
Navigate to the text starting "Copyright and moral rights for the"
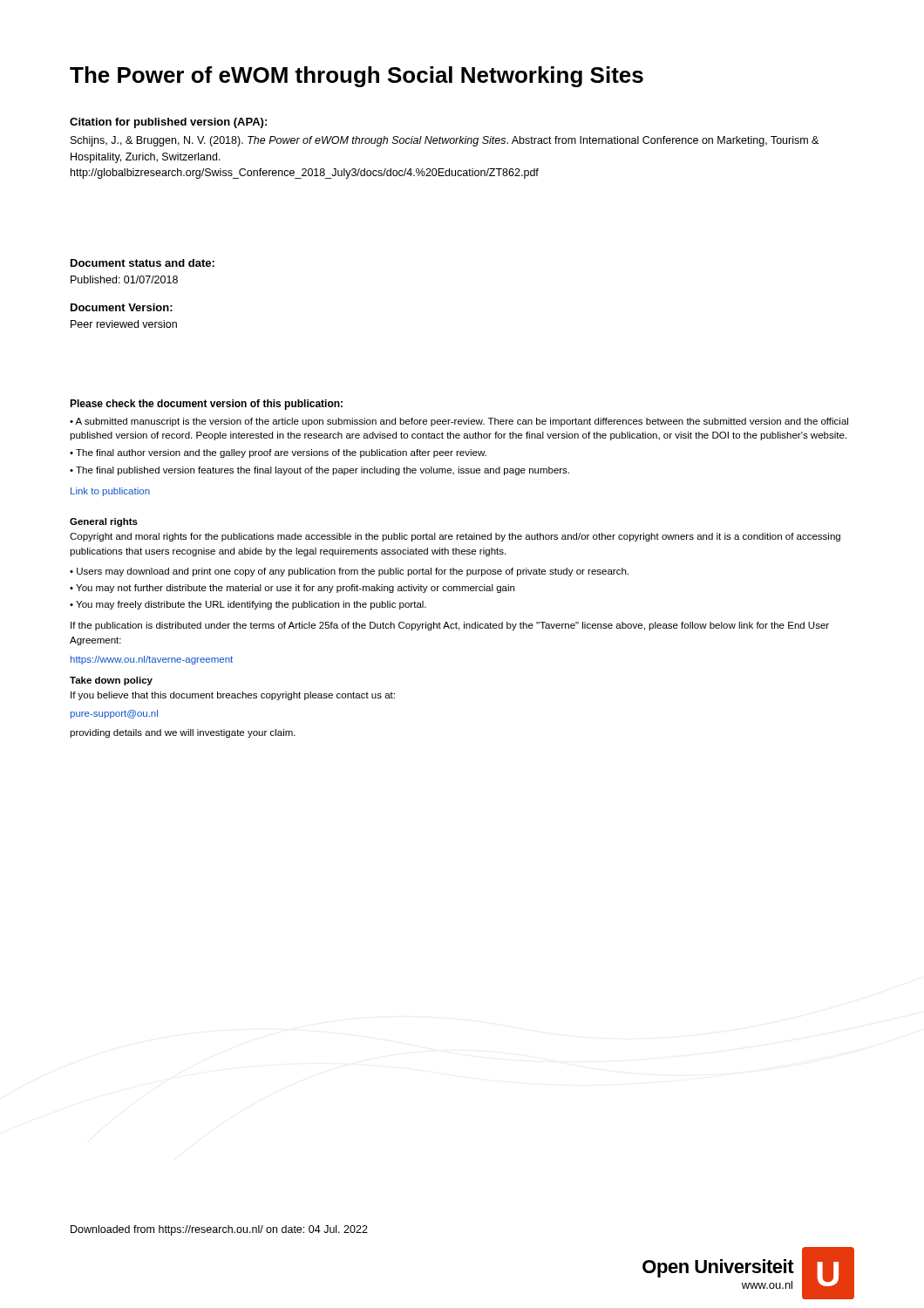(455, 543)
